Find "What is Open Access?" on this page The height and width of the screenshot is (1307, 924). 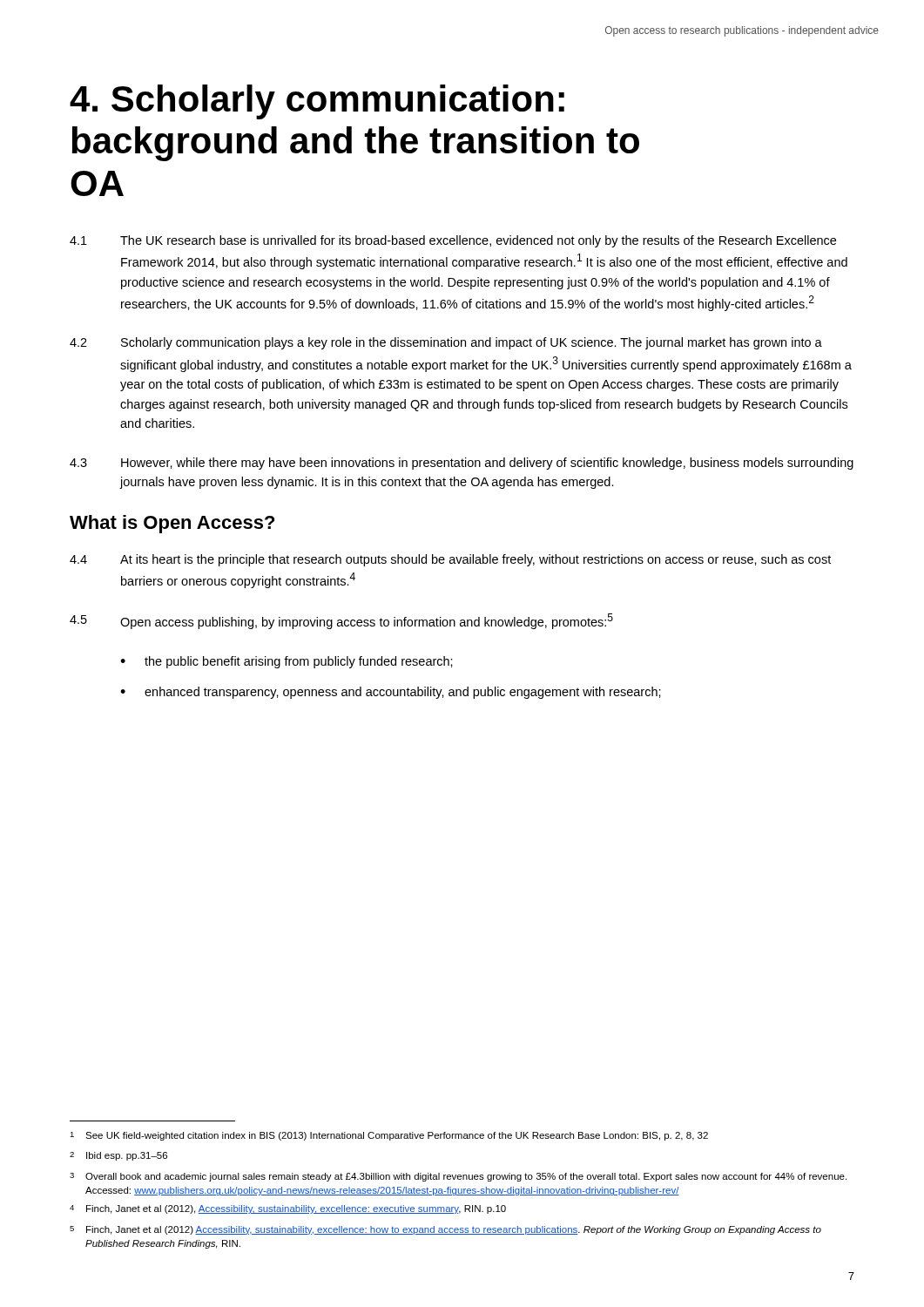pos(173,522)
